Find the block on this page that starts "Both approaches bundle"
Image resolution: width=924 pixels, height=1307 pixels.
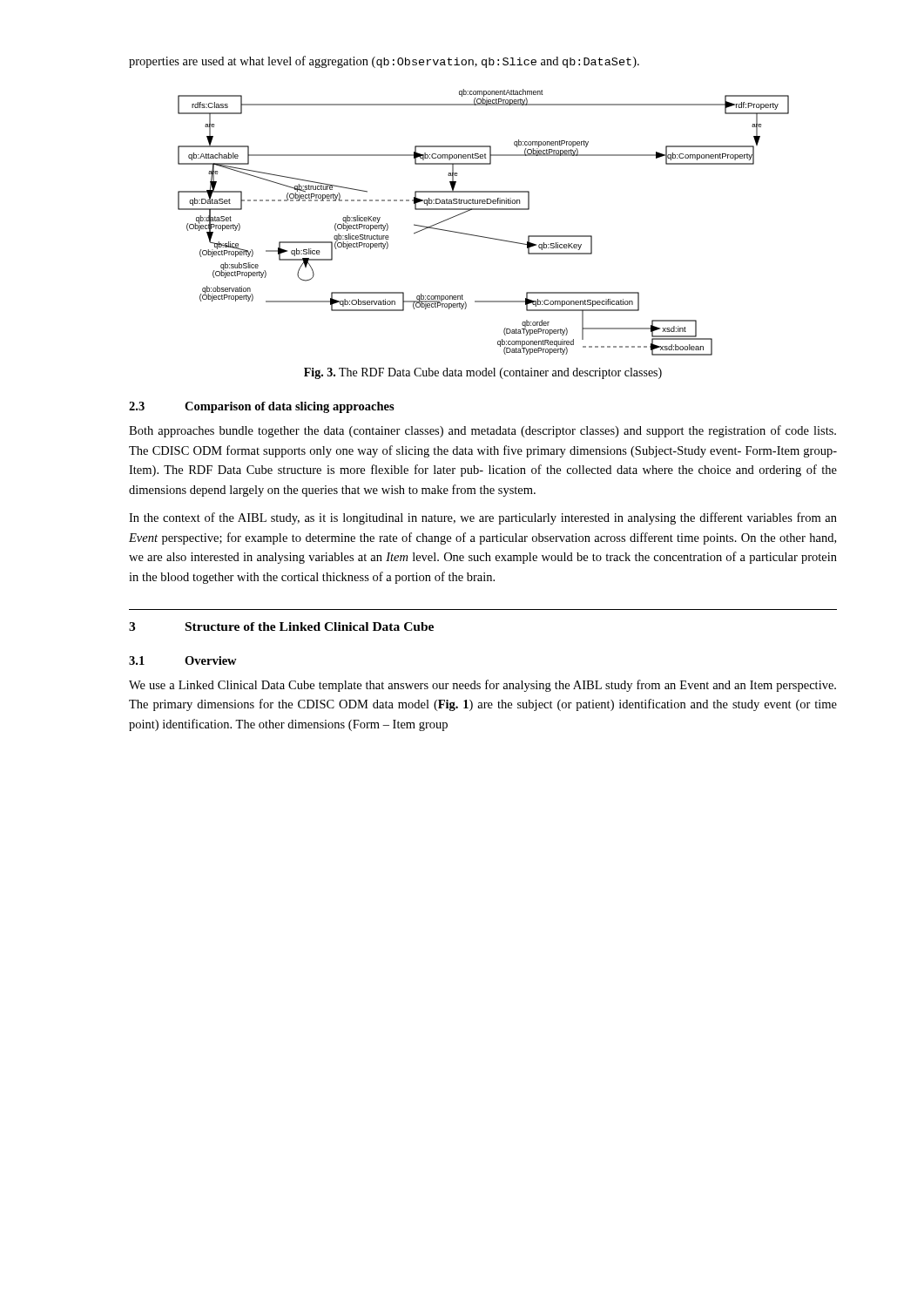coord(483,460)
